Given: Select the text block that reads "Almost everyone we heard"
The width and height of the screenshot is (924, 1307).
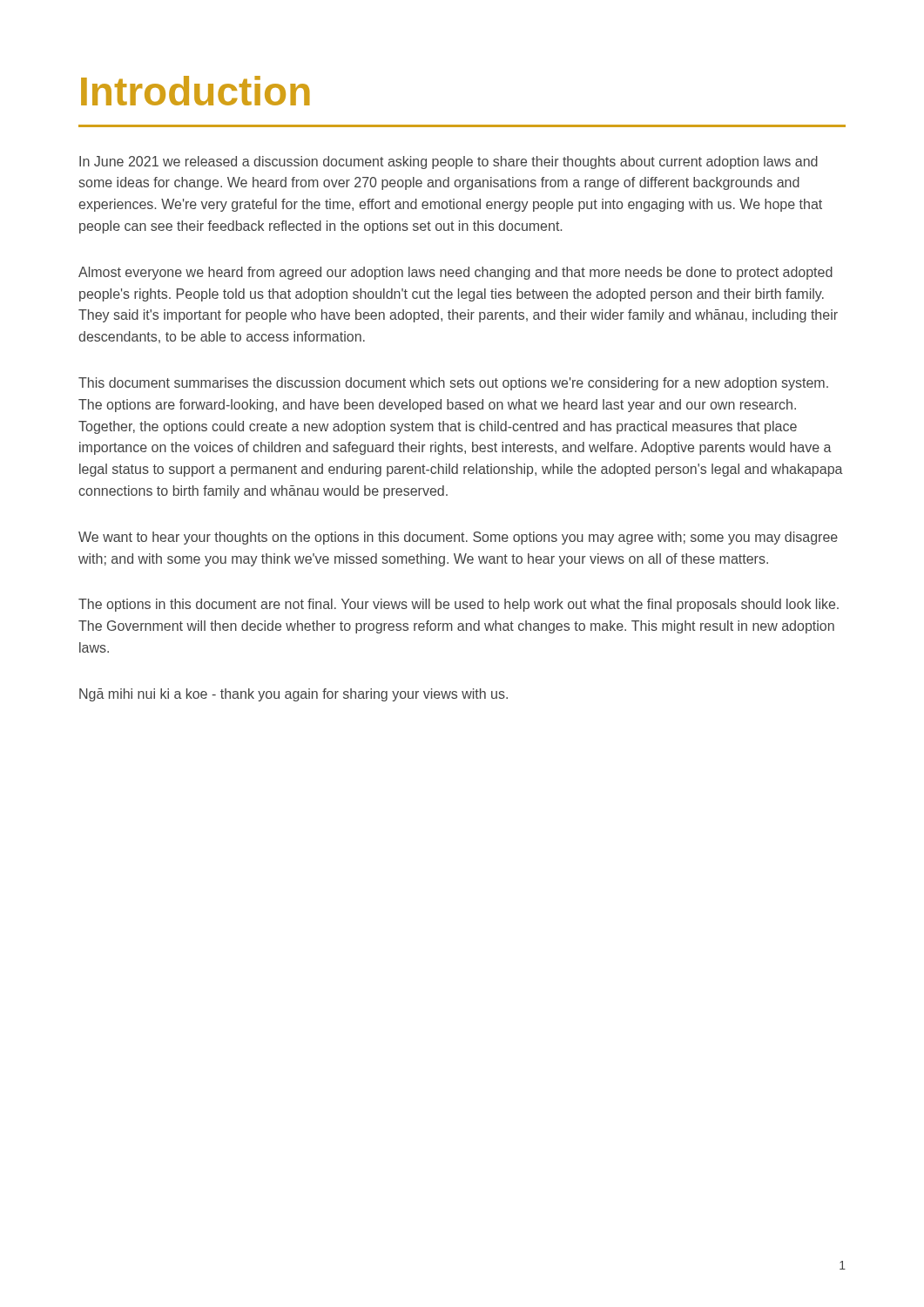Looking at the screenshot, I should [458, 304].
